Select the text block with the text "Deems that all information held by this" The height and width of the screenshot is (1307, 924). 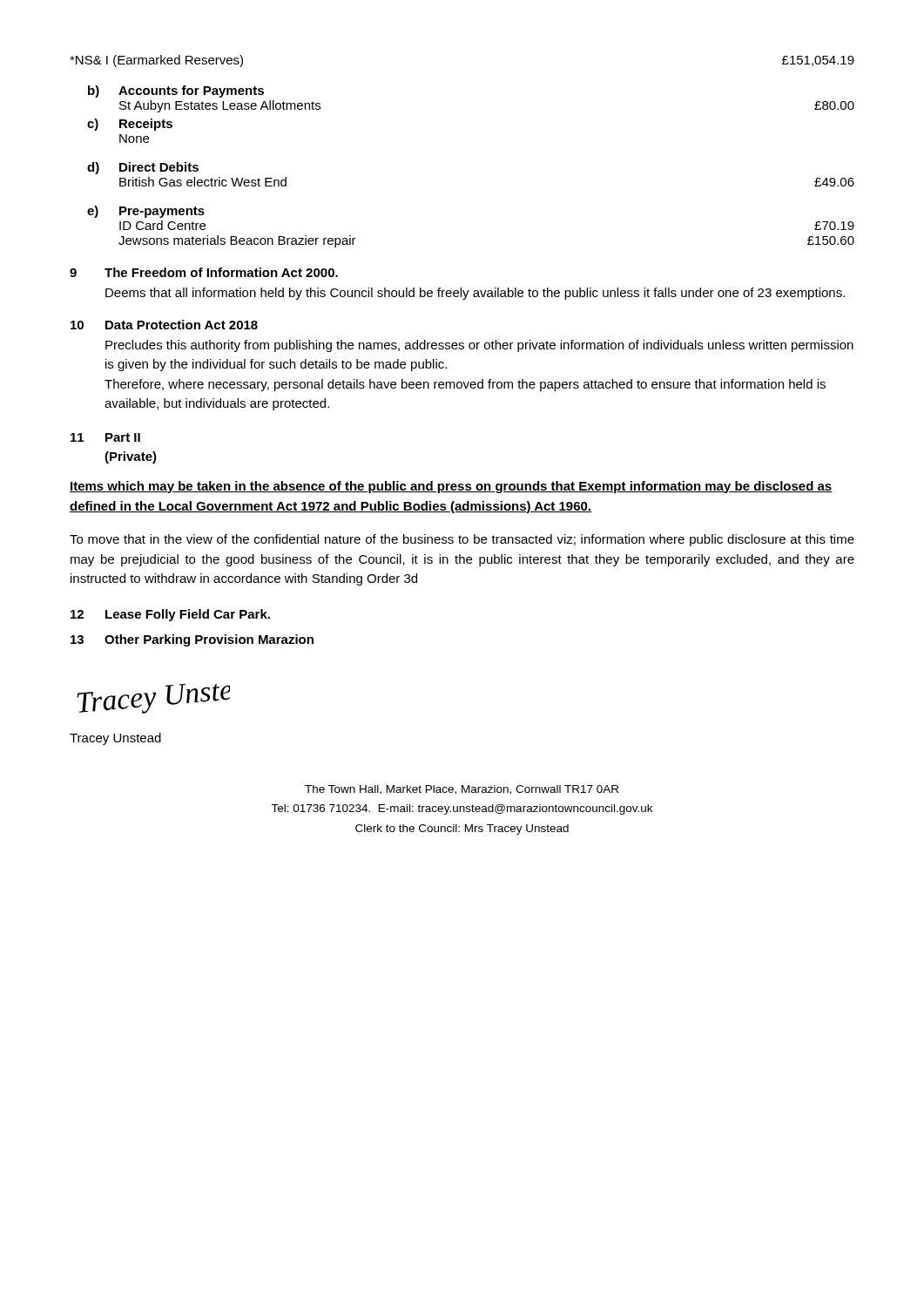tap(475, 292)
